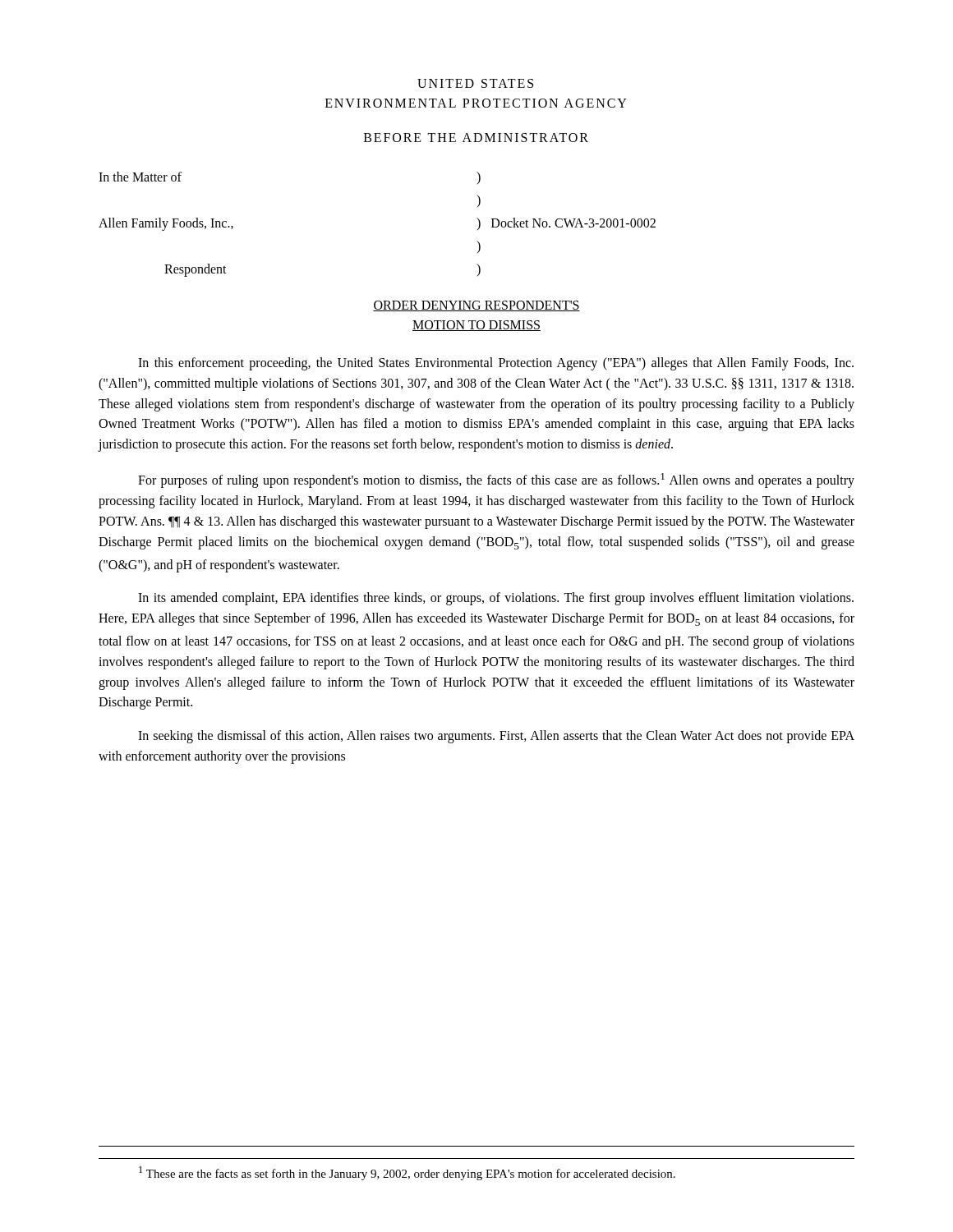Image resolution: width=953 pixels, height=1232 pixels.
Task: Point to the block beginning "1 These are"
Action: [x=476, y=1170]
